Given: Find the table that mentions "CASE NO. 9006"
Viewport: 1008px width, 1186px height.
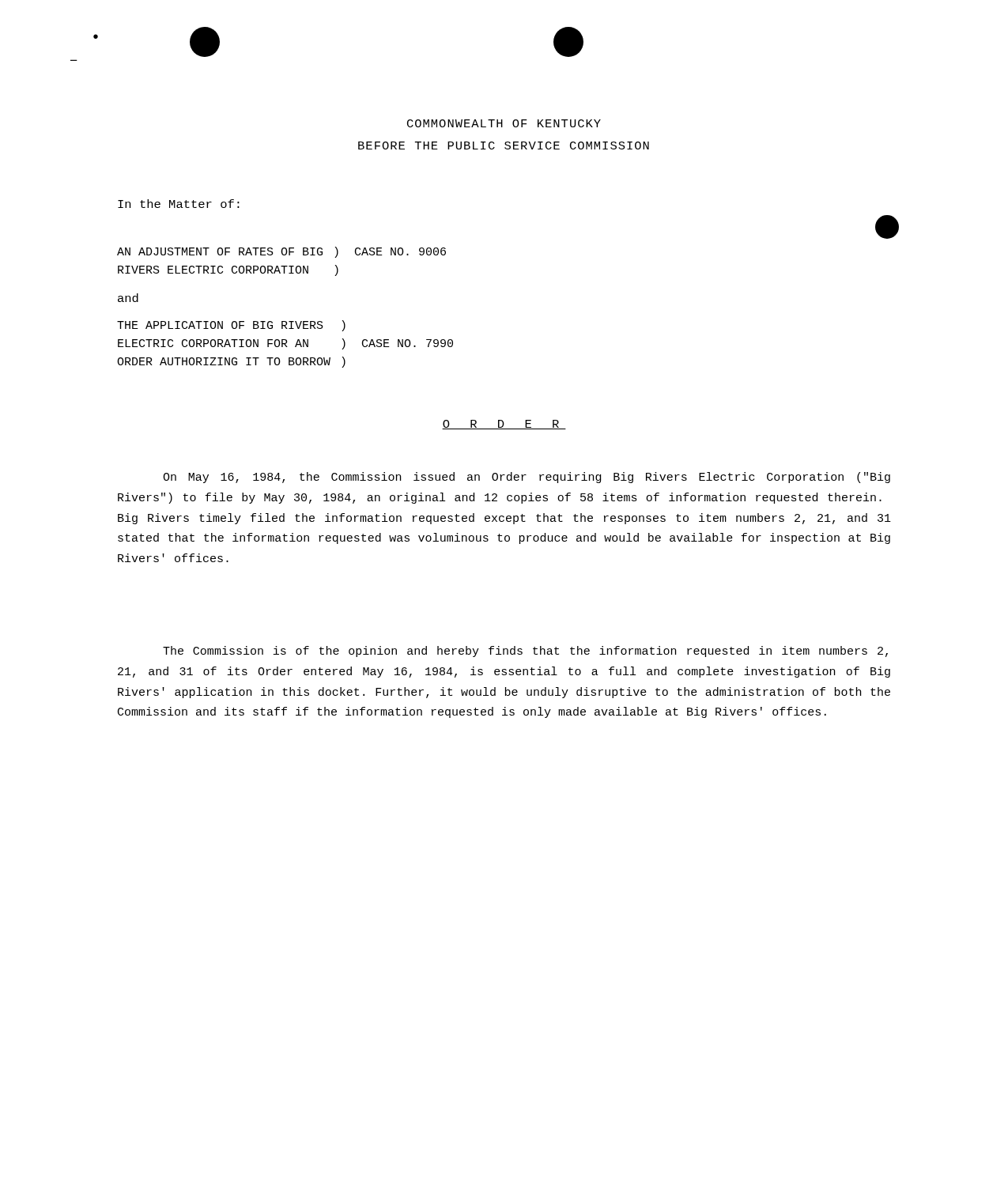Looking at the screenshot, I should tap(285, 308).
